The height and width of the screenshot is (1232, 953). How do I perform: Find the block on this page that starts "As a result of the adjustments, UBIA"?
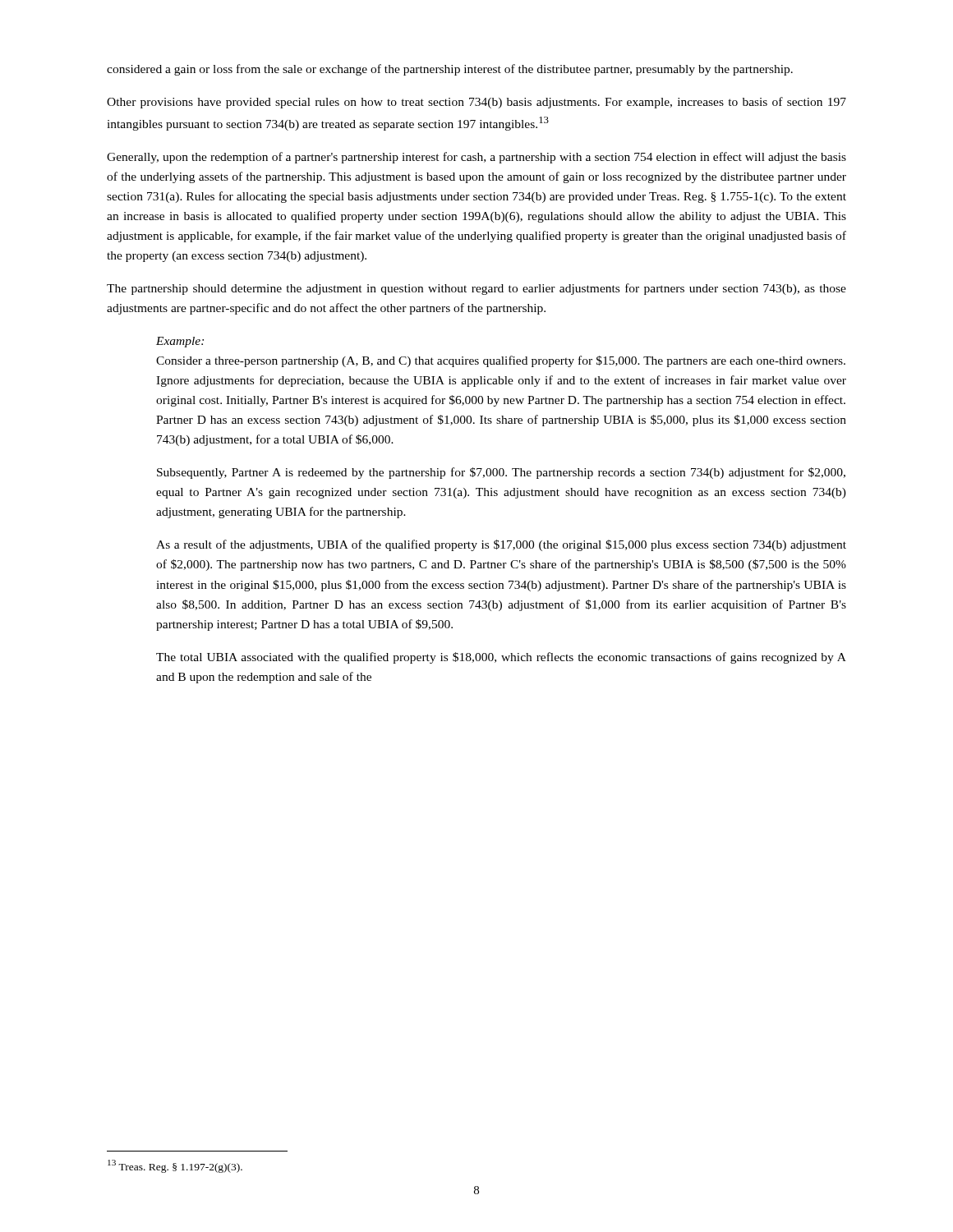tap(501, 584)
